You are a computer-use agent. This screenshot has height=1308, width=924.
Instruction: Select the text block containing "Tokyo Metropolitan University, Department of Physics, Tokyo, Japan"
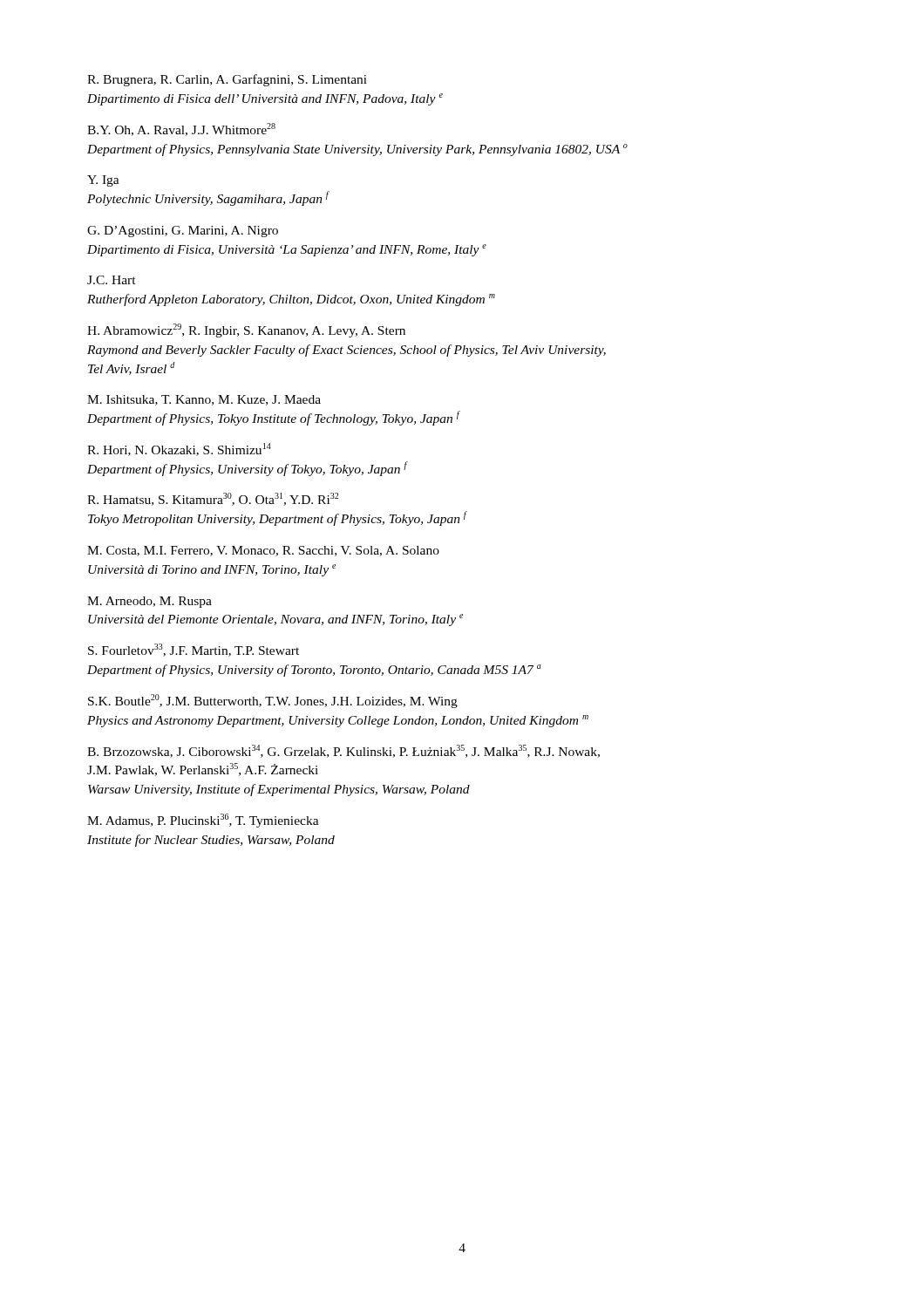pyautogui.click(x=277, y=518)
